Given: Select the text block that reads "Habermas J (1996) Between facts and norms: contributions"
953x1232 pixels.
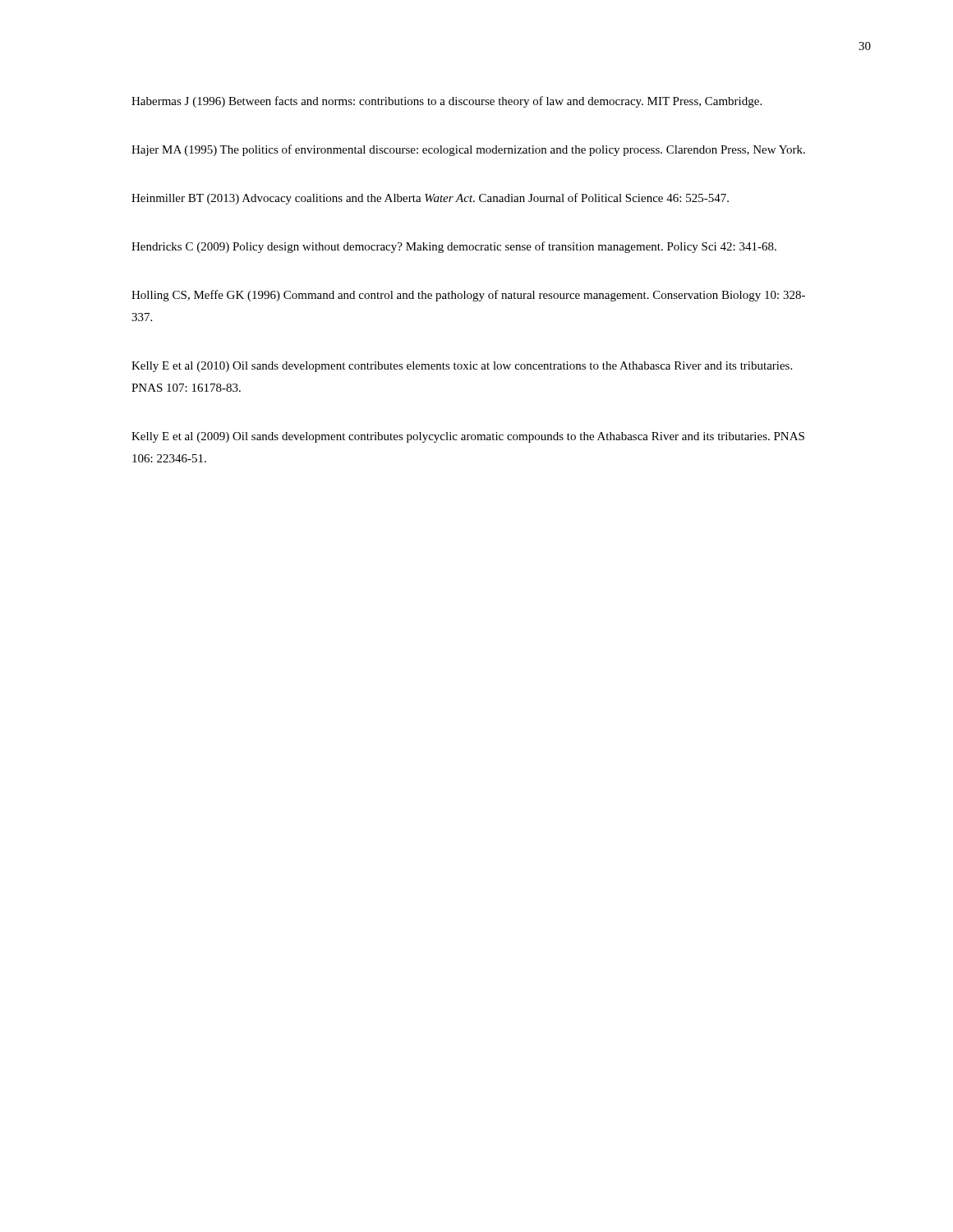Looking at the screenshot, I should point(447,101).
